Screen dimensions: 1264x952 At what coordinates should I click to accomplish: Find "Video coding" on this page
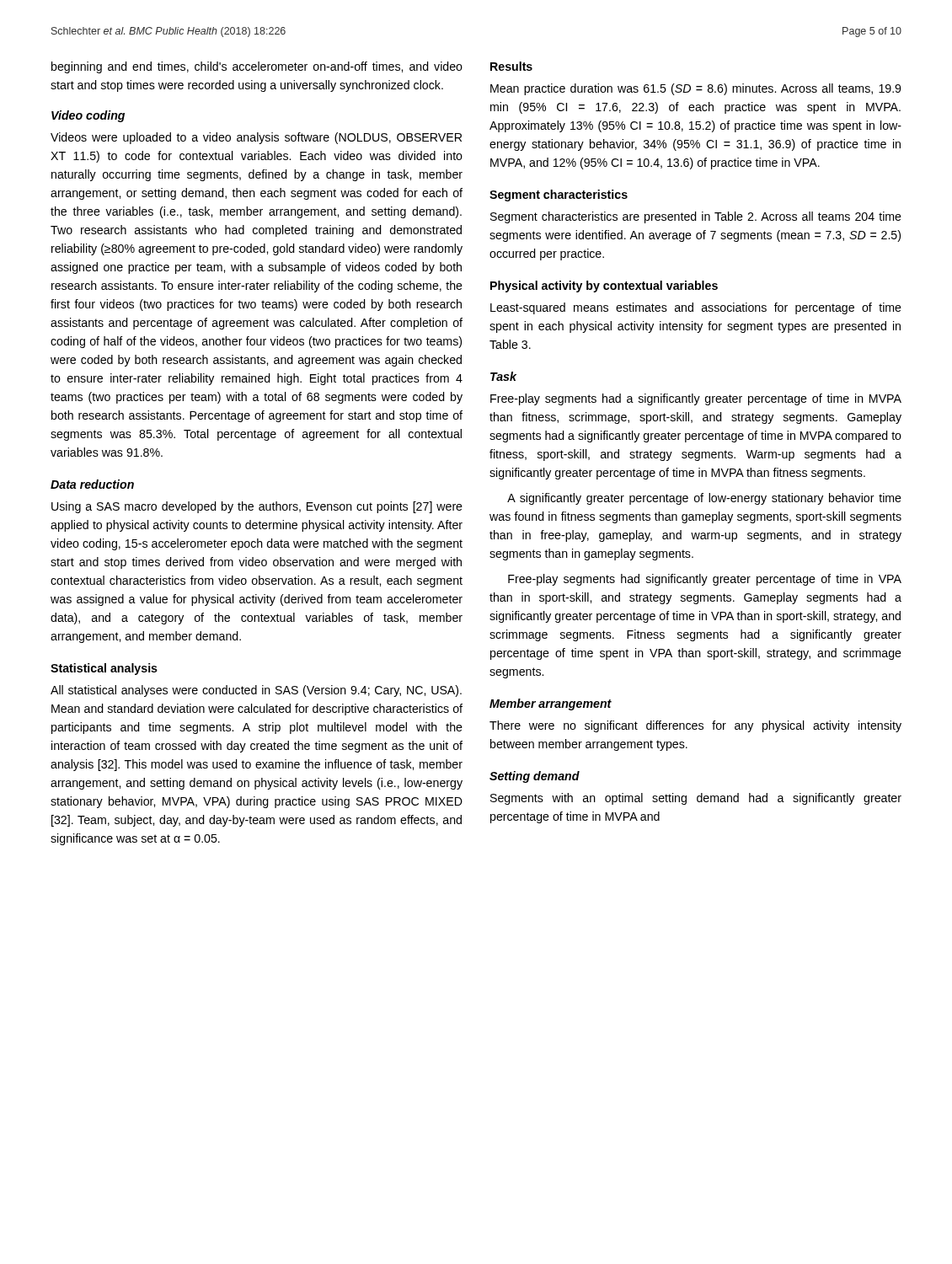point(88,116)
